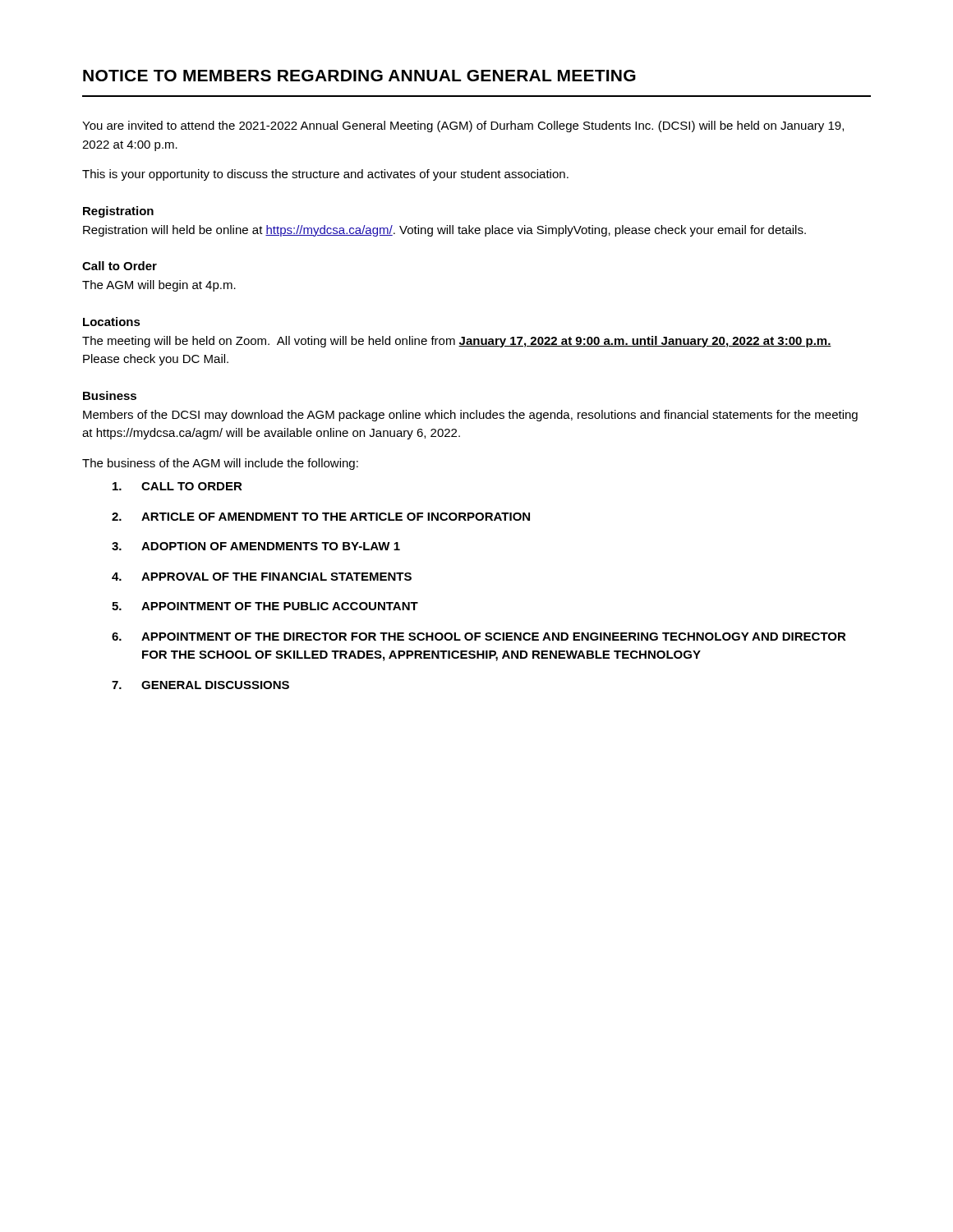Click on the text block that reads "You are invited"
The image size is (953, 1232).
coord(463,134)
